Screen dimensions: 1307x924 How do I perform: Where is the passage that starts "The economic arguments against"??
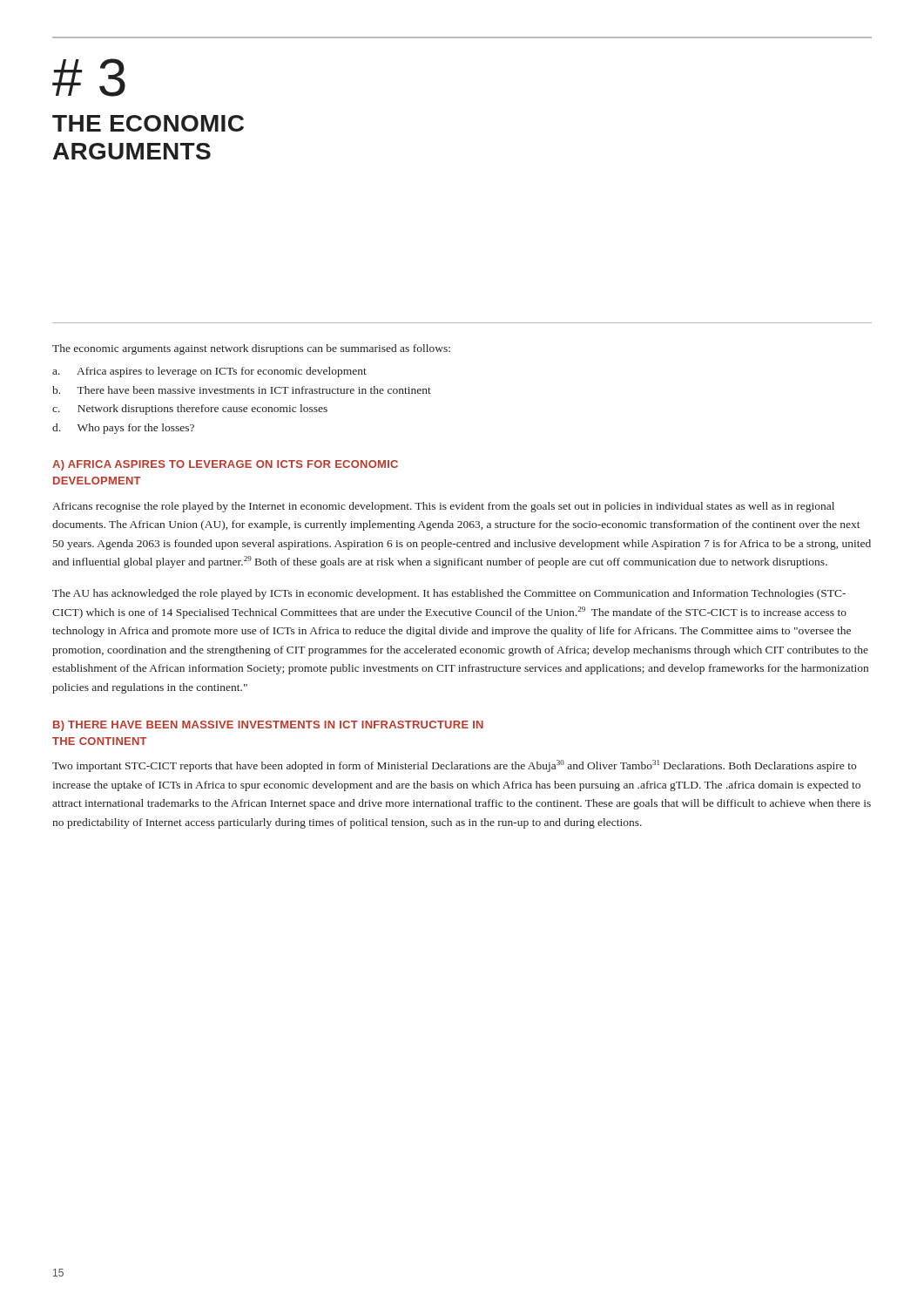click(x=252, y=348)
